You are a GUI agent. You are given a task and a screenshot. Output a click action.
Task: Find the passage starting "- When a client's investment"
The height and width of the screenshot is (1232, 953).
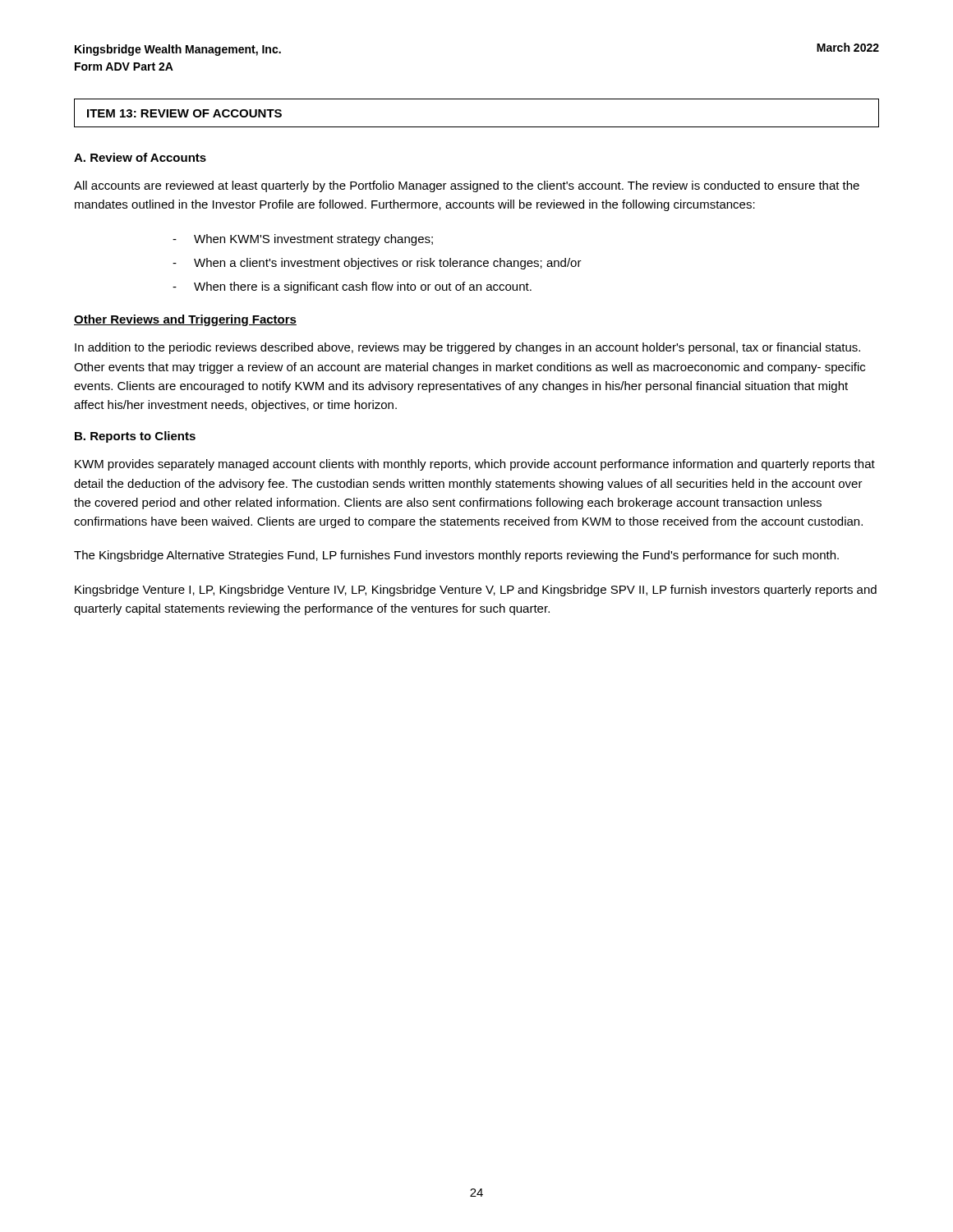click(x=377, y=262)
